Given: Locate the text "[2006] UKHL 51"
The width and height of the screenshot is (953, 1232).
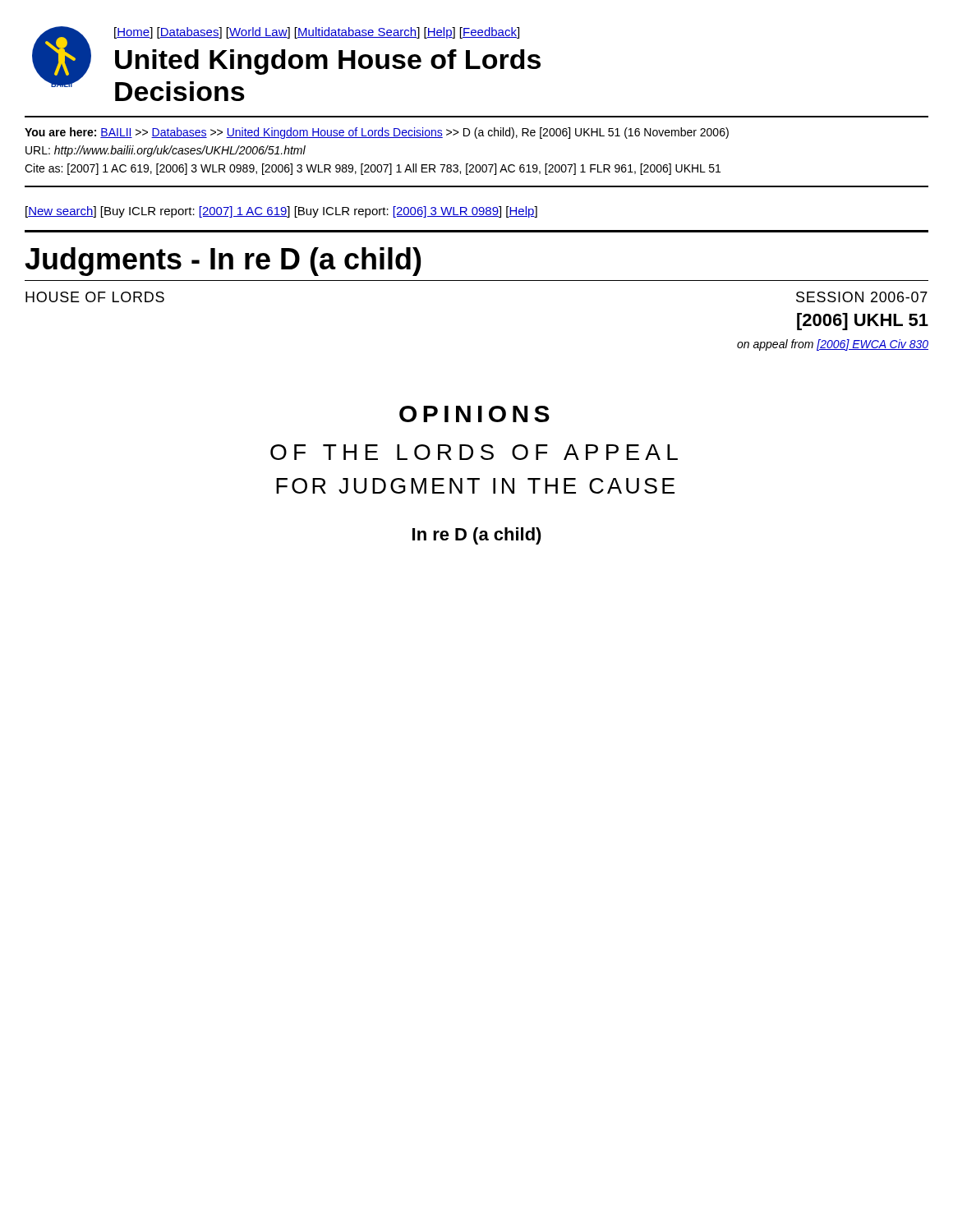Looking at the screenshot, I should [862, 320].
